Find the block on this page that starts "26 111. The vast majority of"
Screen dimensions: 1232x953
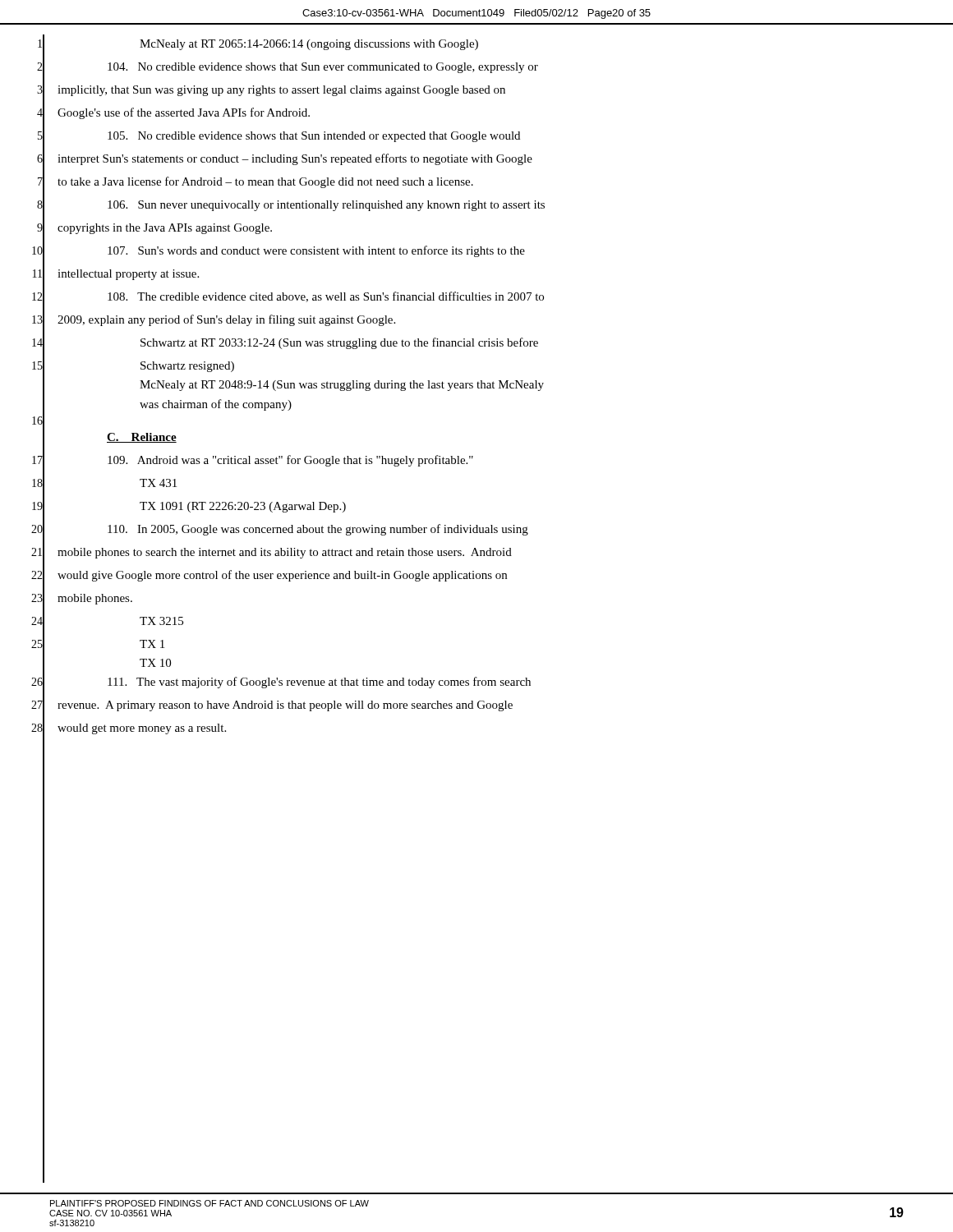coord(476,682)
